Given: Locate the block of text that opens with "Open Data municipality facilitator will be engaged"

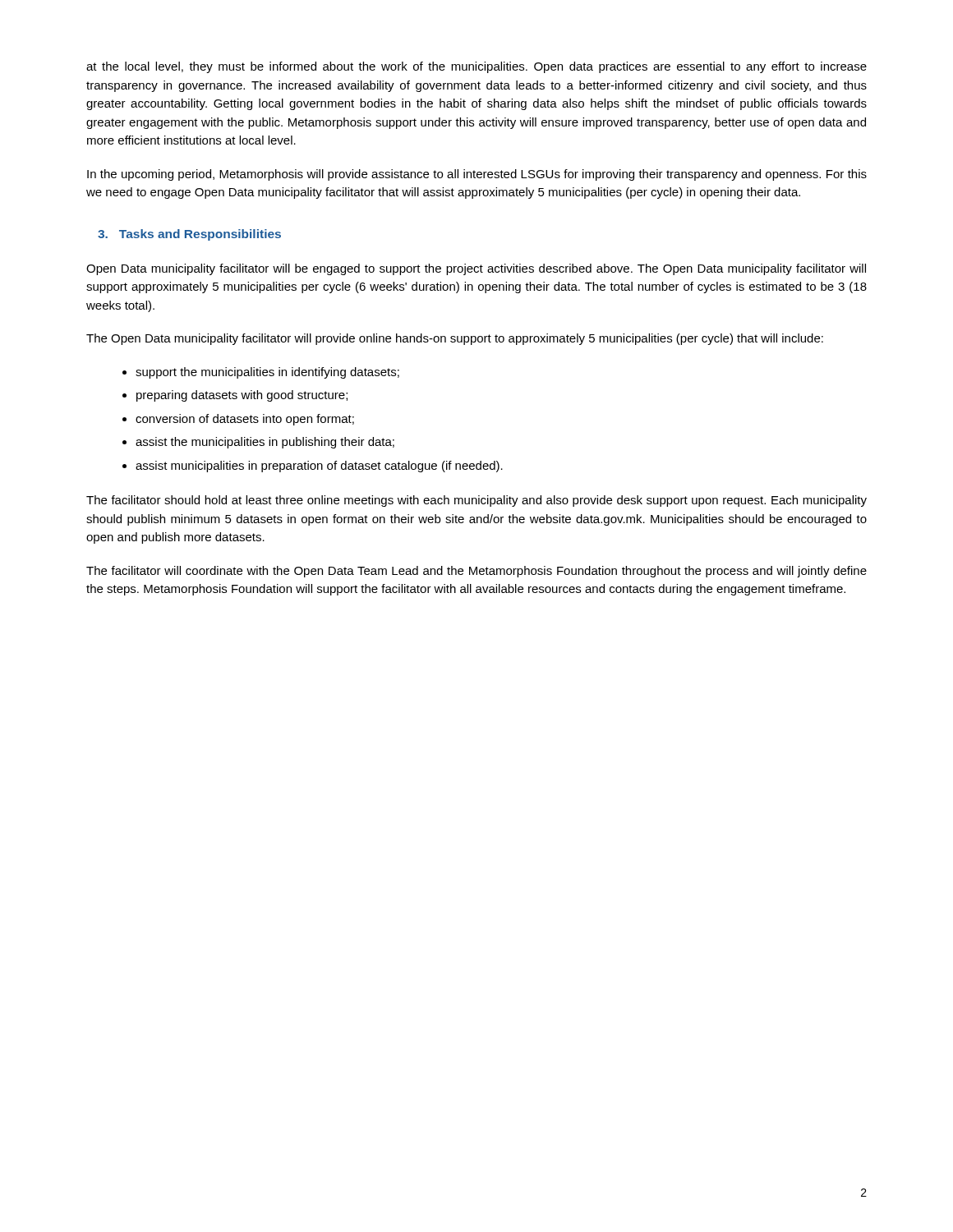Looking at the screenshot, I should 476,286.
